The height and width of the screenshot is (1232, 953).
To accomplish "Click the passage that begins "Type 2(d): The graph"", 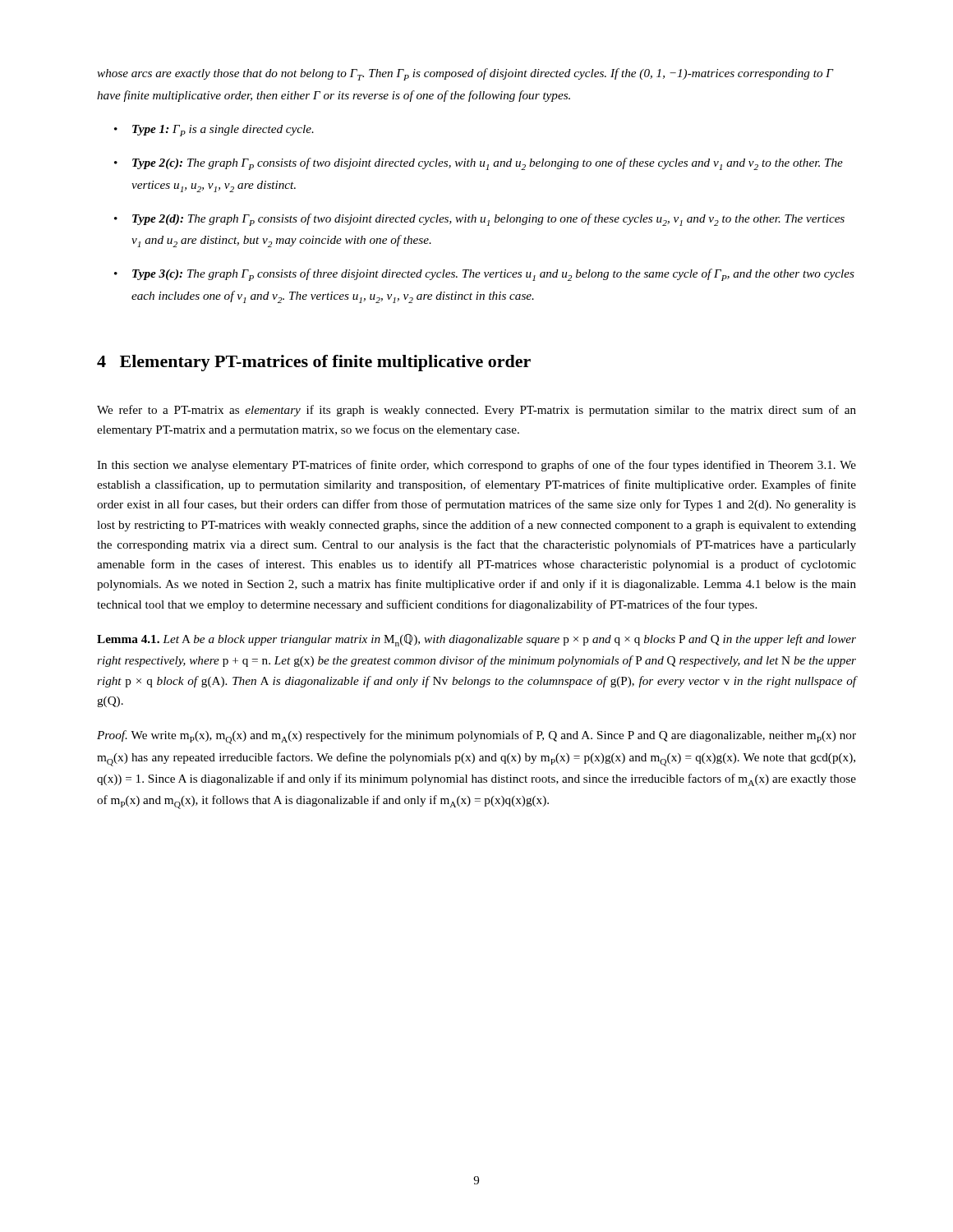I will (x=488, y=230).
